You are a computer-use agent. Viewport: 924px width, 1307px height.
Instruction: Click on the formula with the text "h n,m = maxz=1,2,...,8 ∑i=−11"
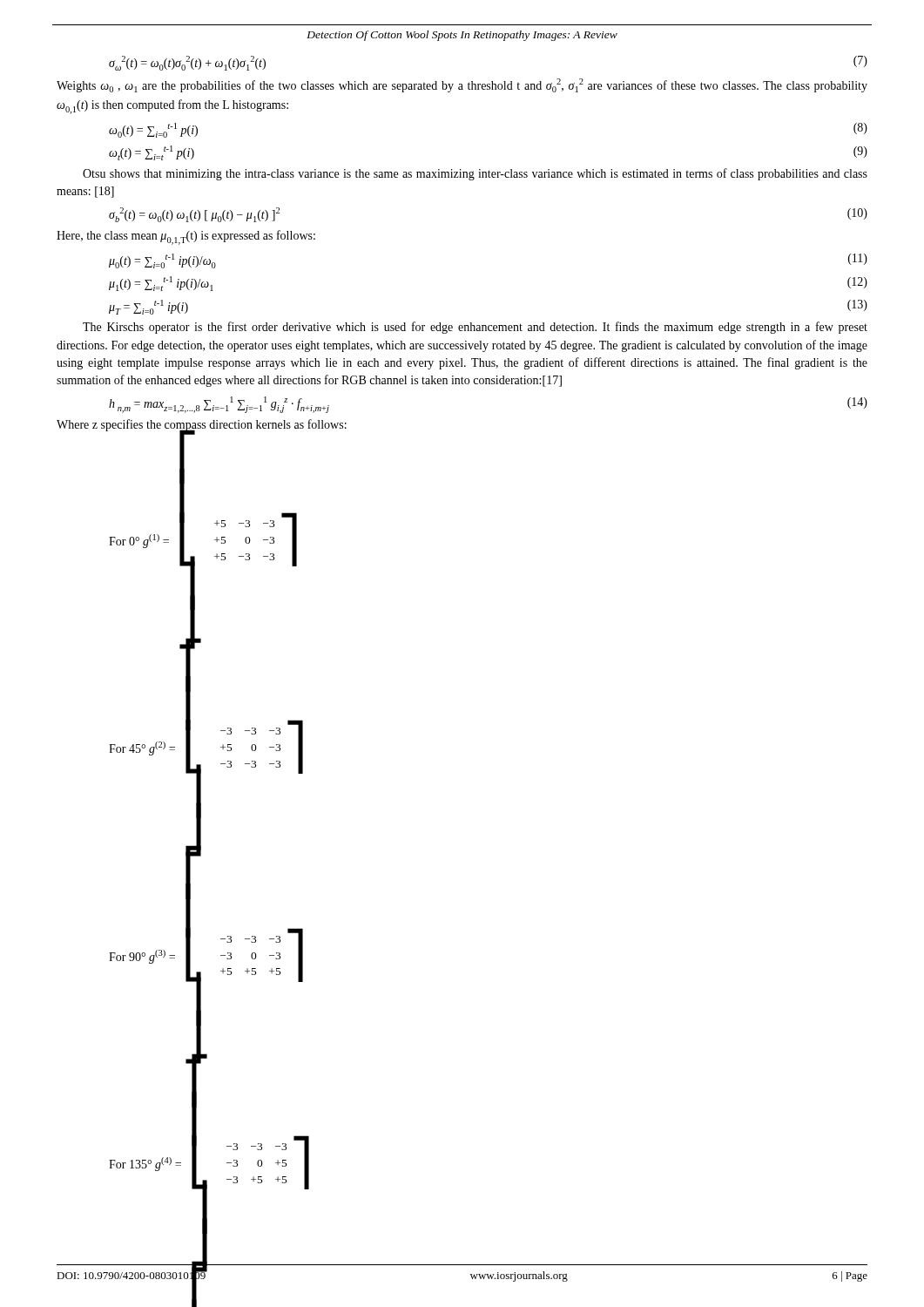(207, 405)
